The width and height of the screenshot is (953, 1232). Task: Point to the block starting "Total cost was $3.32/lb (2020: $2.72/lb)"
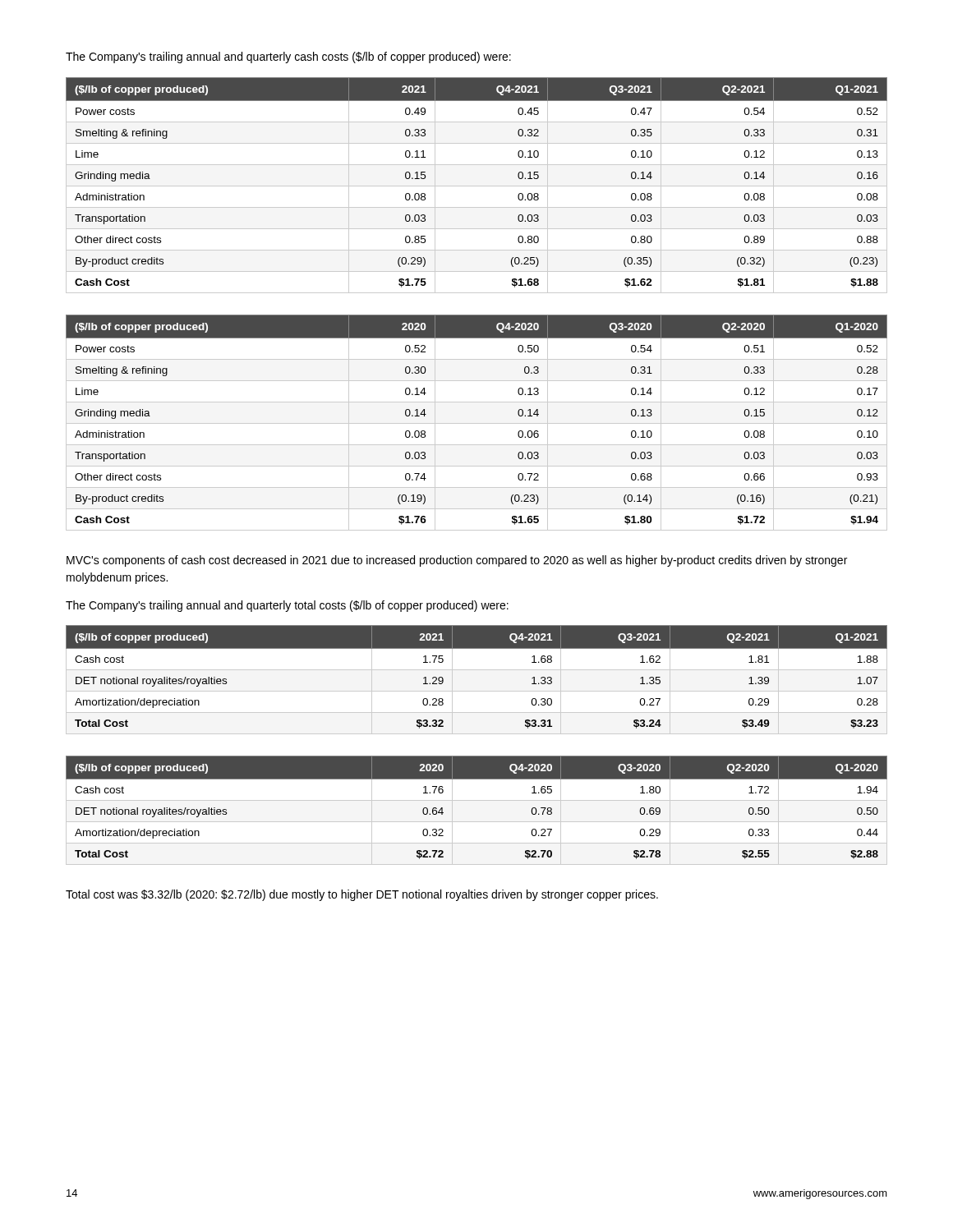pyautogui.click(x=362, y=895)
